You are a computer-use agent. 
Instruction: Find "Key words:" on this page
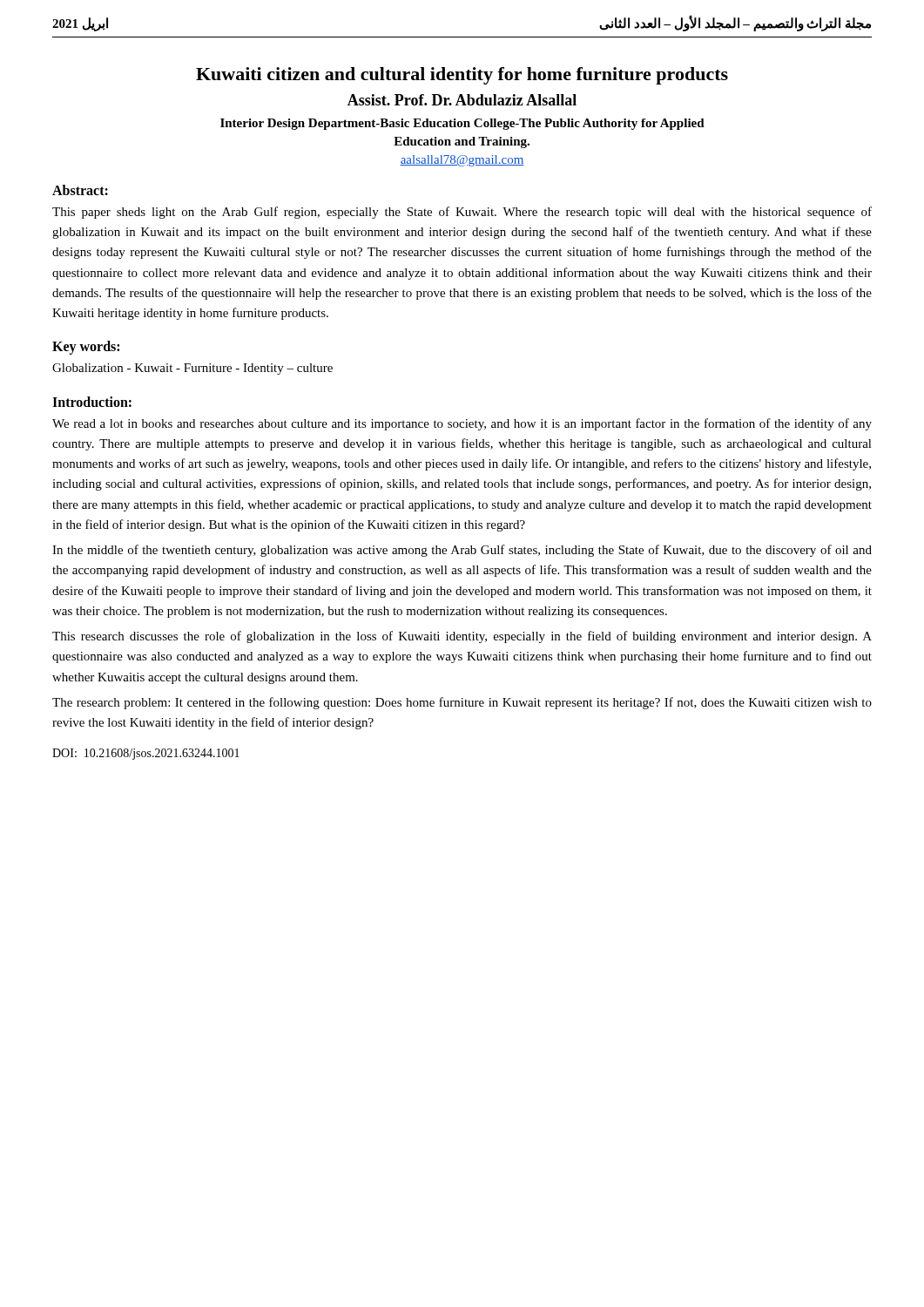tap(86, 348)
